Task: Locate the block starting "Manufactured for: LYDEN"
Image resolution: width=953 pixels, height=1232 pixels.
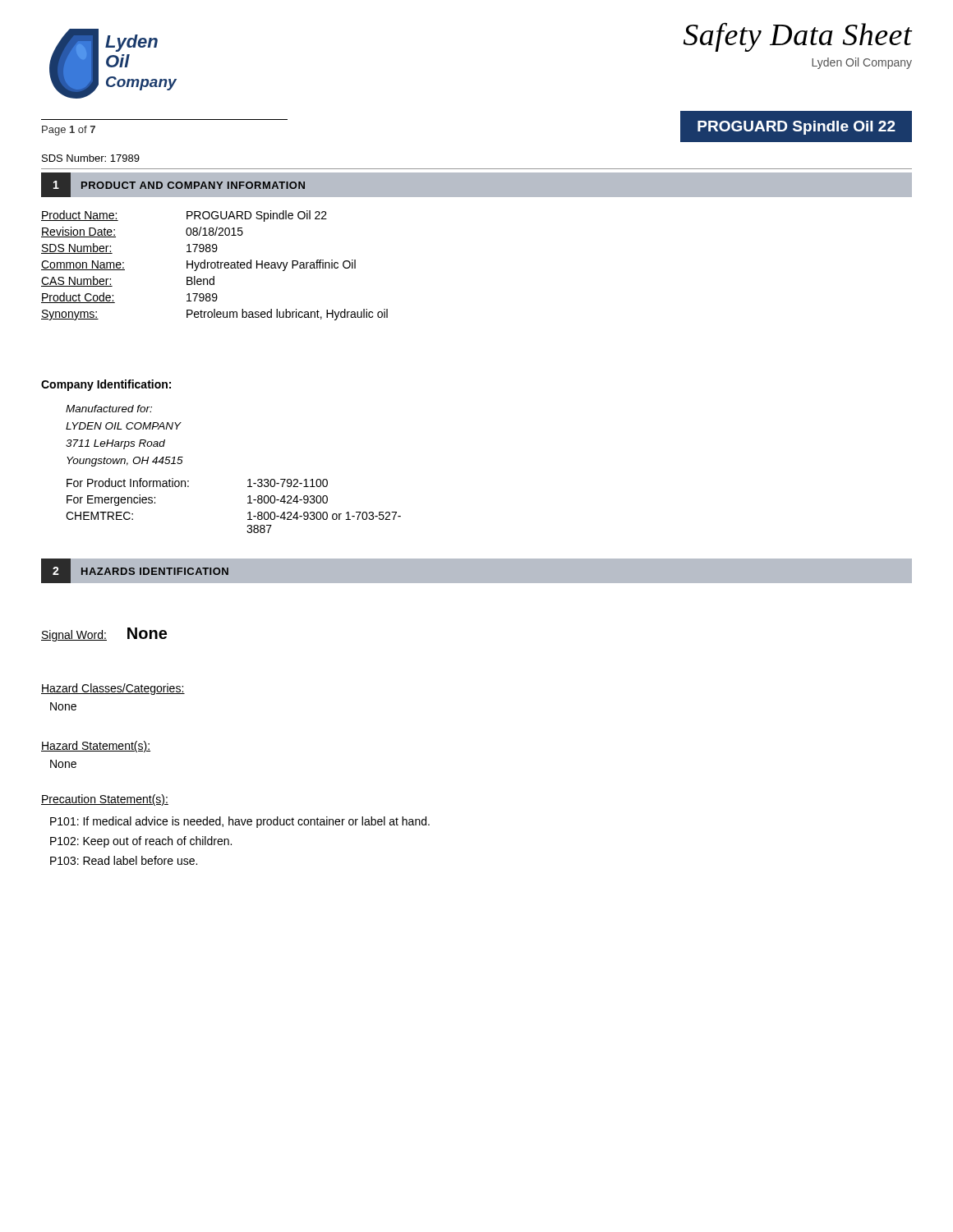Action: tap(109, 409)
